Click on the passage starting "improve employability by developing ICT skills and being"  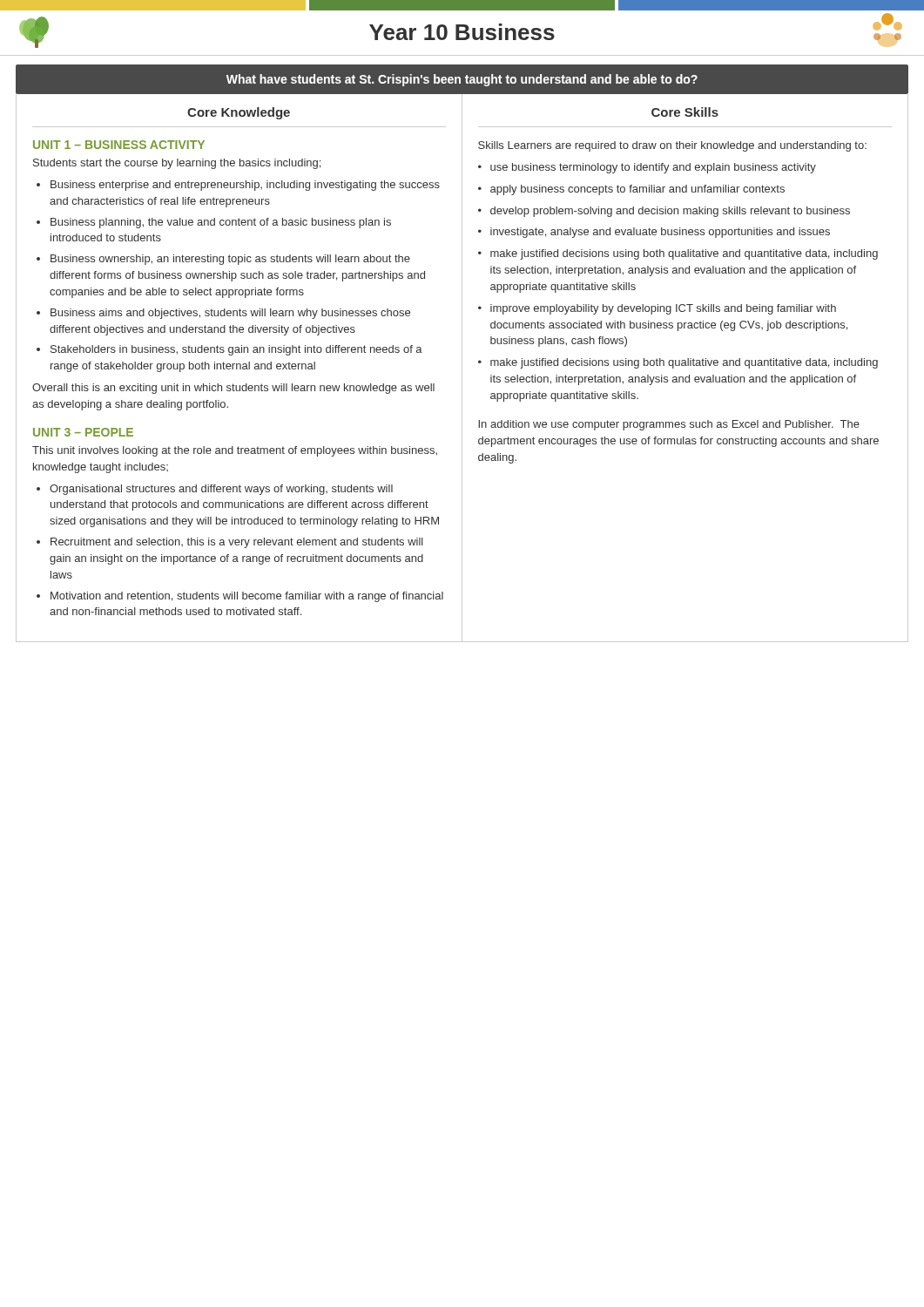pos(669,324)
